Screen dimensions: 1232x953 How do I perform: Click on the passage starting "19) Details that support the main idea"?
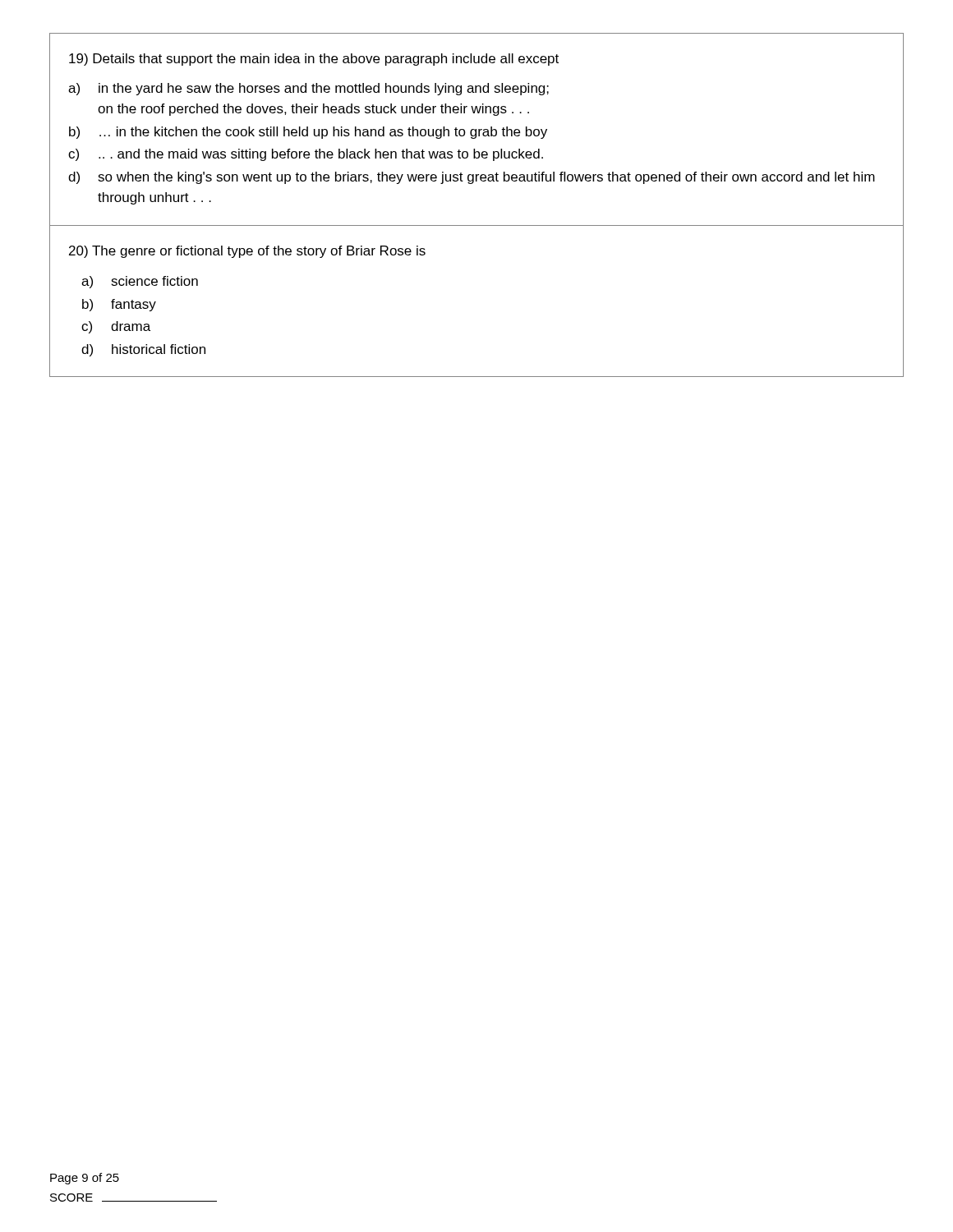(476, 128)
